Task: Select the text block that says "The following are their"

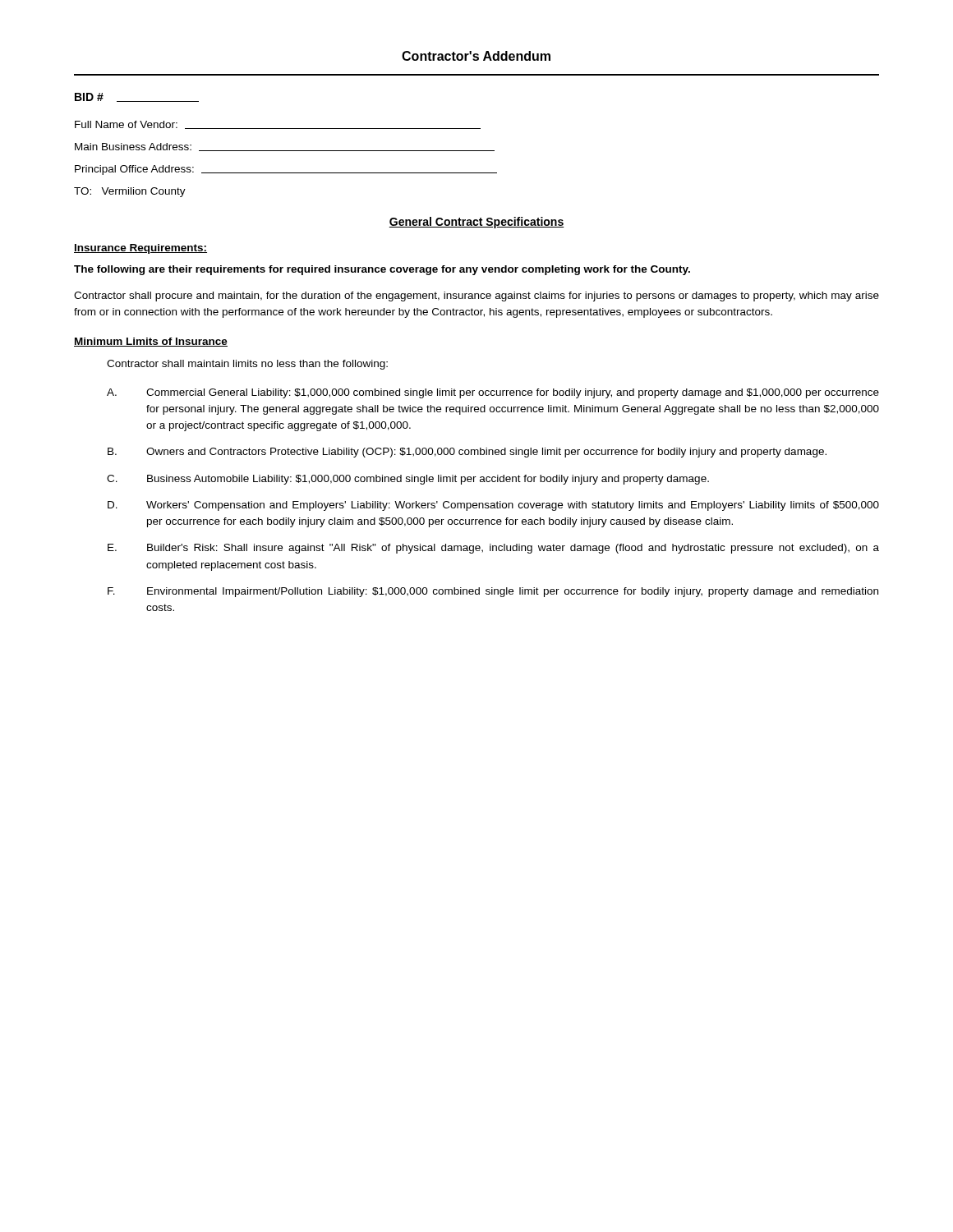Action: 382,269
